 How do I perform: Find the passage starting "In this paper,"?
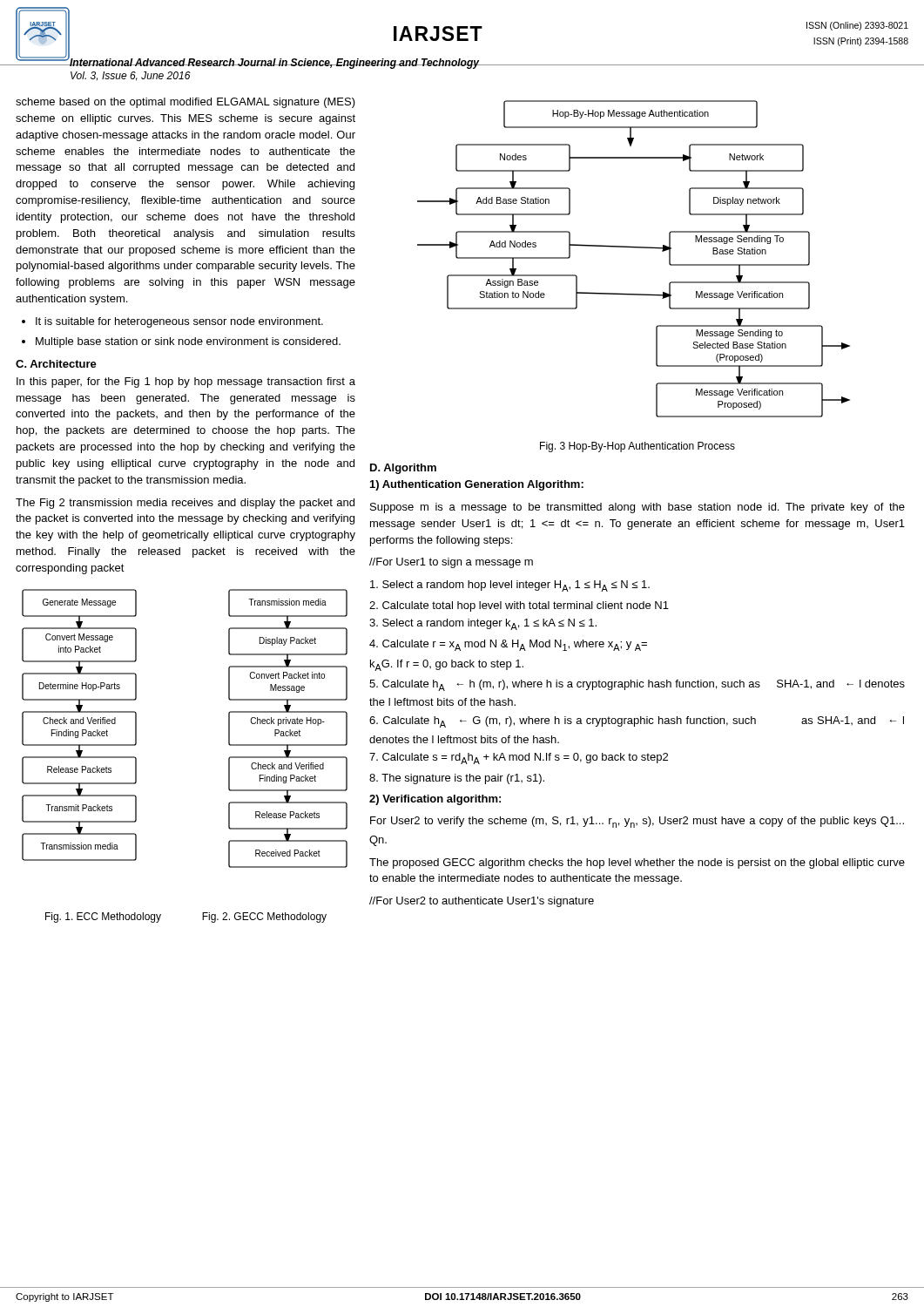[x=185, y=431]
